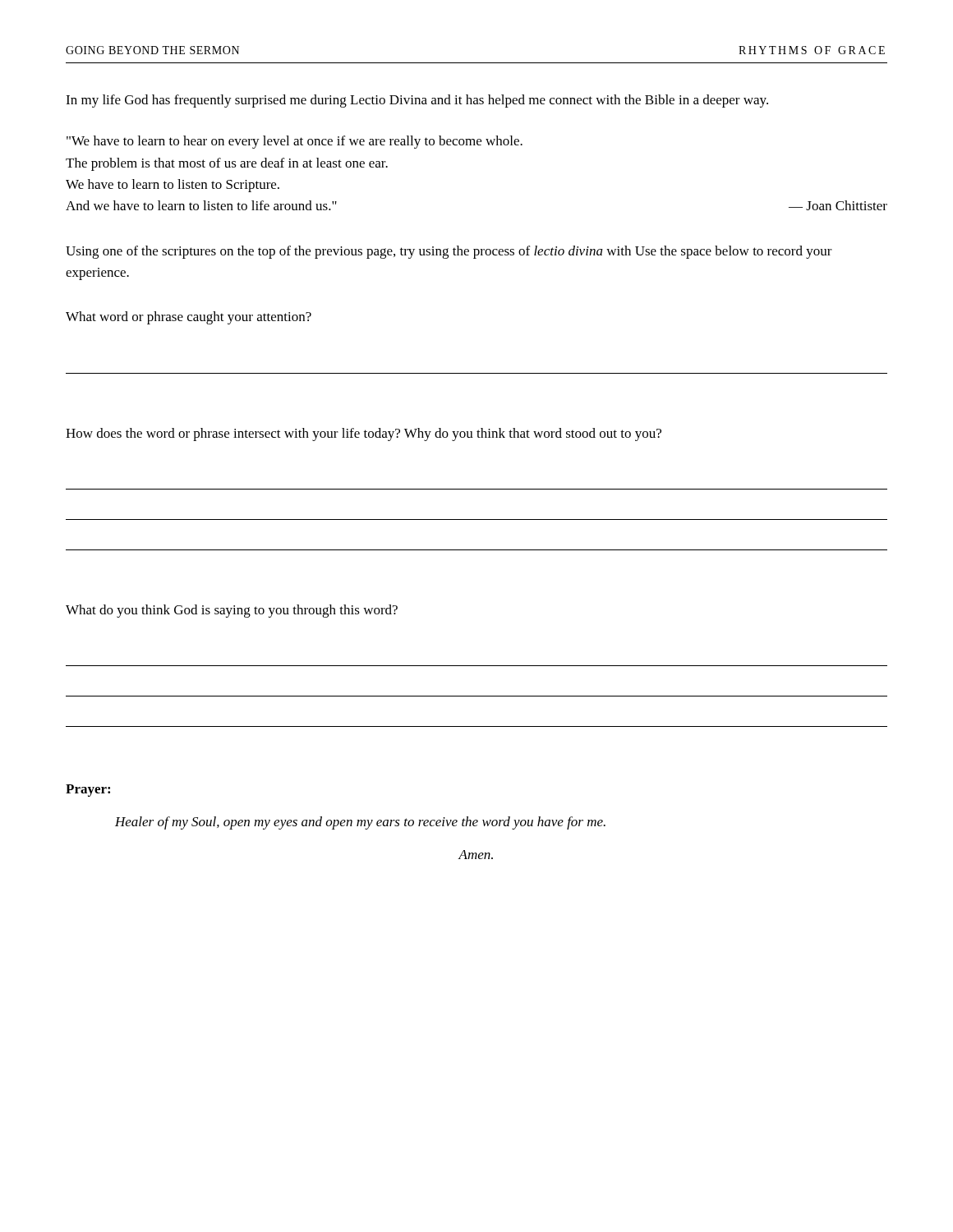The image size is (953, 1232).
Task: Navigate to the text block starting "In my life God has"
Action: (417, 100)
